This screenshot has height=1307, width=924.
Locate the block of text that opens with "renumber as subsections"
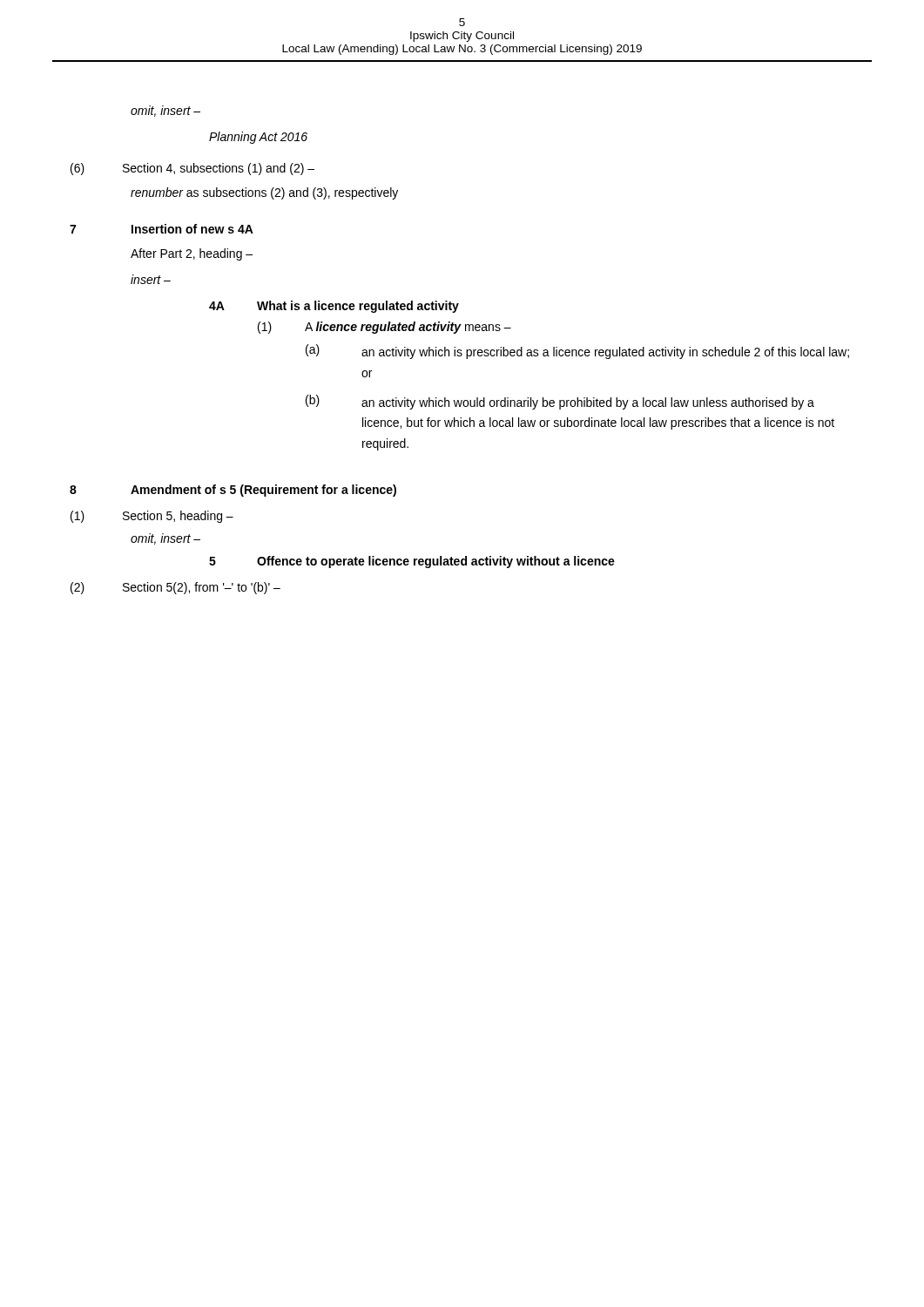(264, 193)
